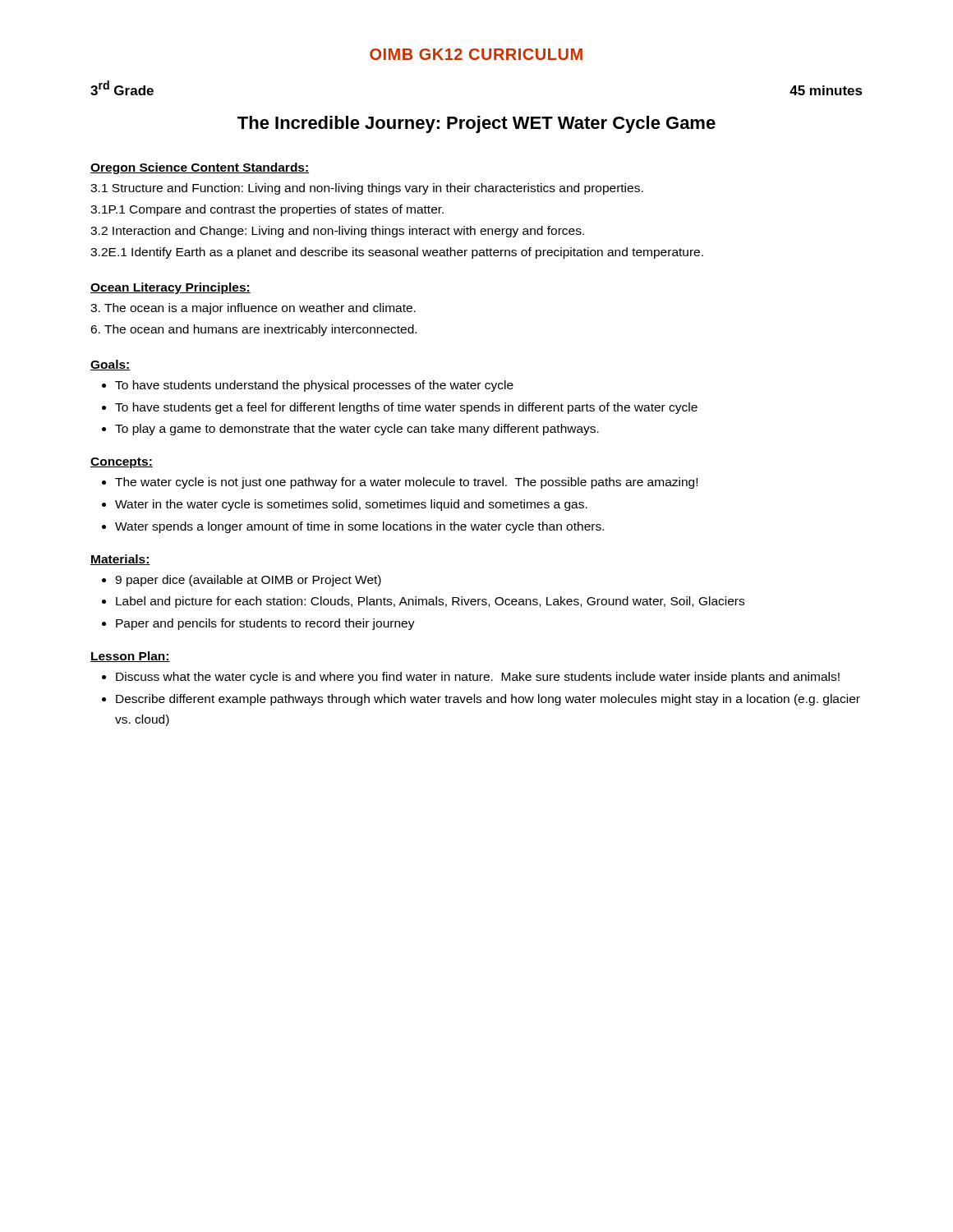Point to the block beginning "The water cycle is not just one pathway"

click(x=407, y=482)
